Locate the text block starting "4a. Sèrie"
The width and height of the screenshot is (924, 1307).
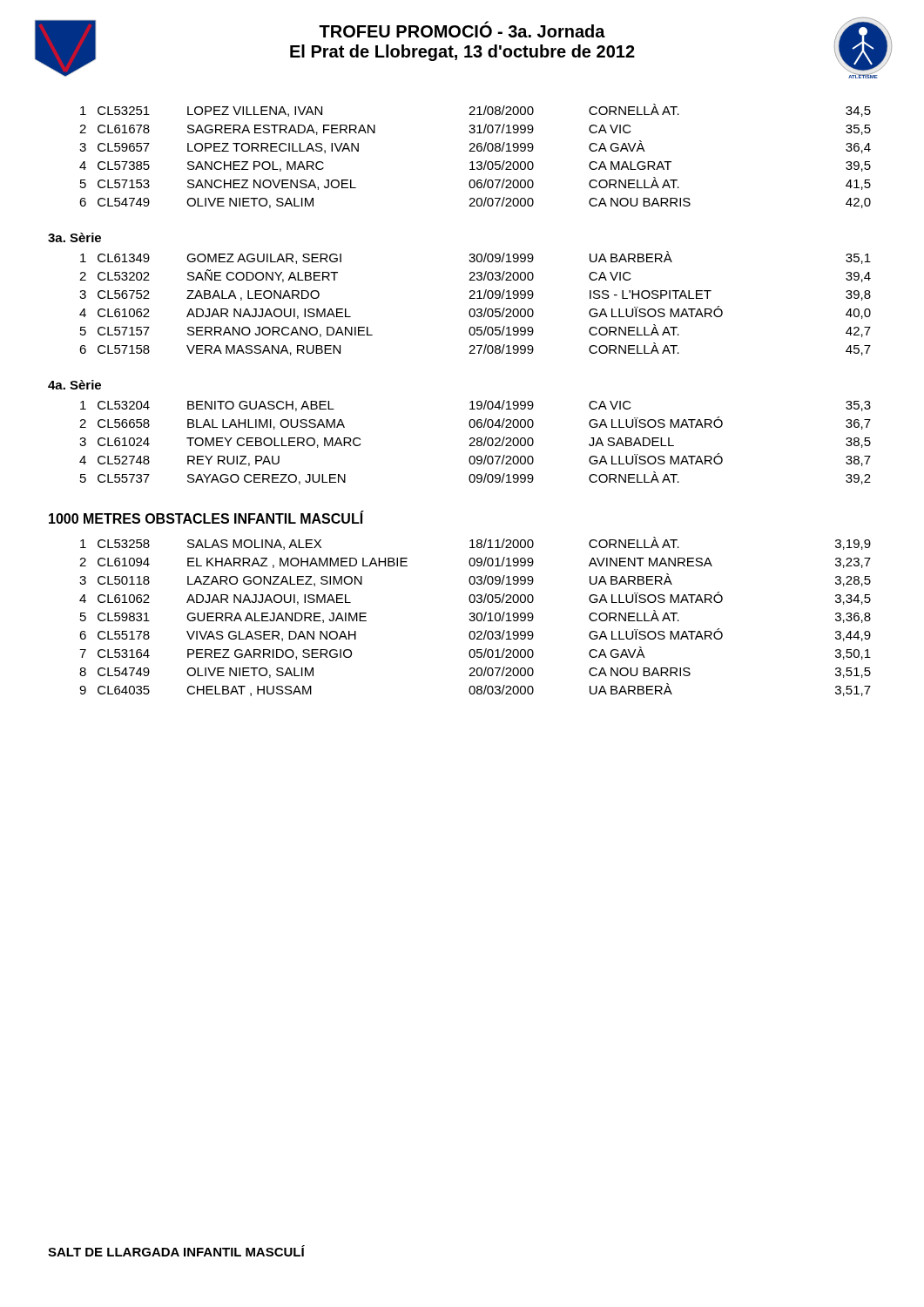(x=75, y=385)
